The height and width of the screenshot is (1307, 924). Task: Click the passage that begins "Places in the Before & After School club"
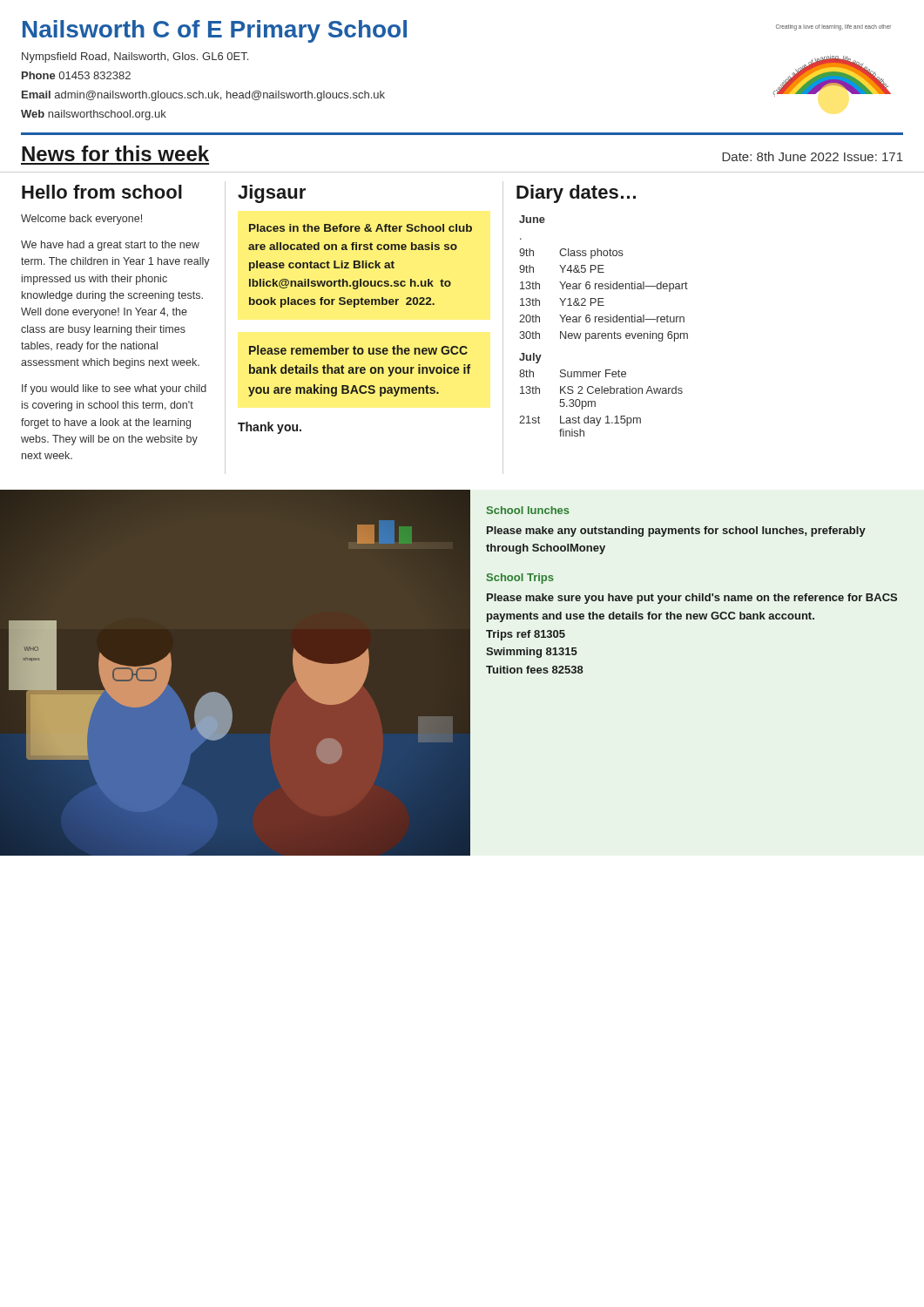coord(360,265)
